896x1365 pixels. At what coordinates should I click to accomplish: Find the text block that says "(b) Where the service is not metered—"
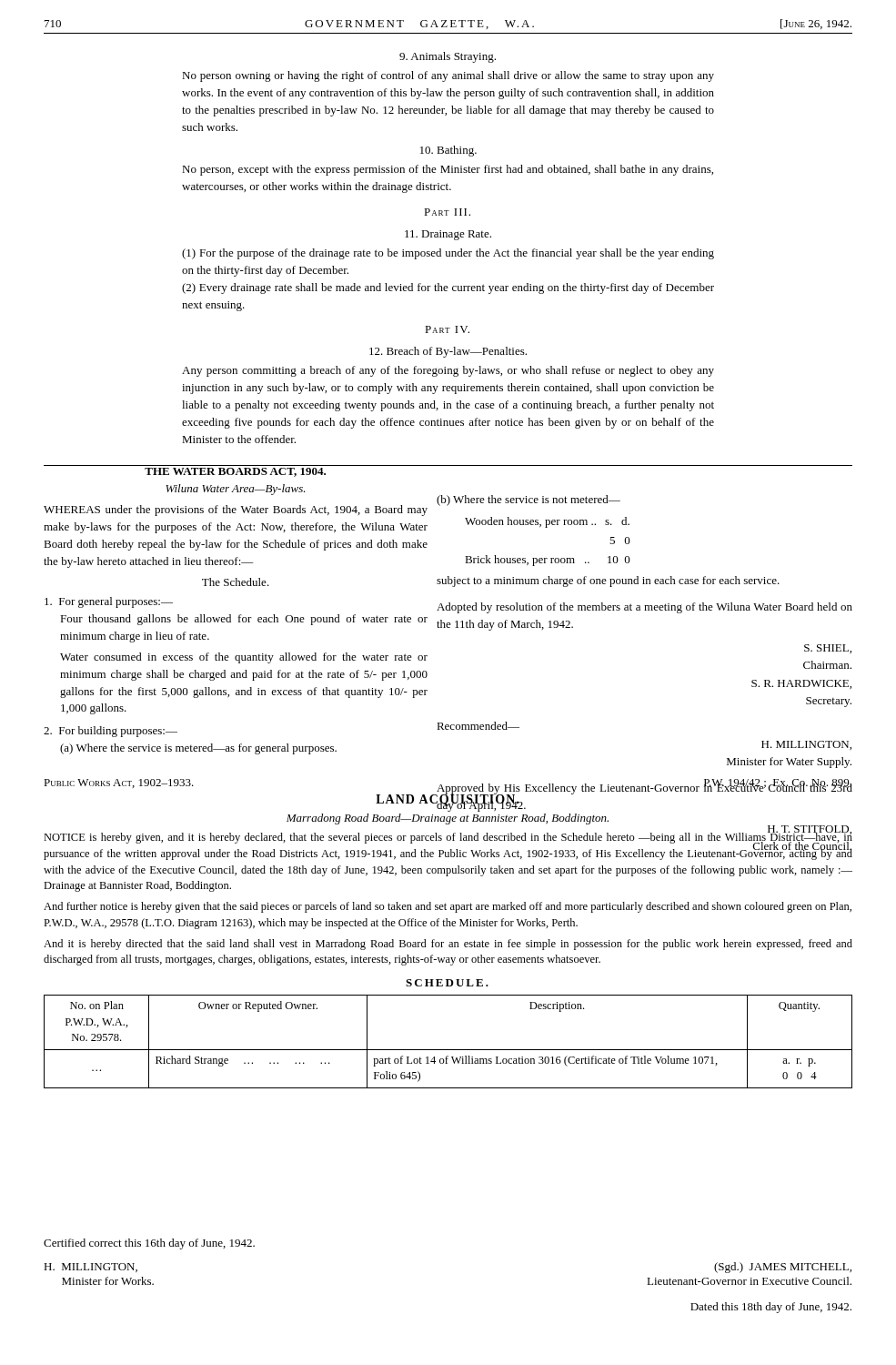click(529, 500)
